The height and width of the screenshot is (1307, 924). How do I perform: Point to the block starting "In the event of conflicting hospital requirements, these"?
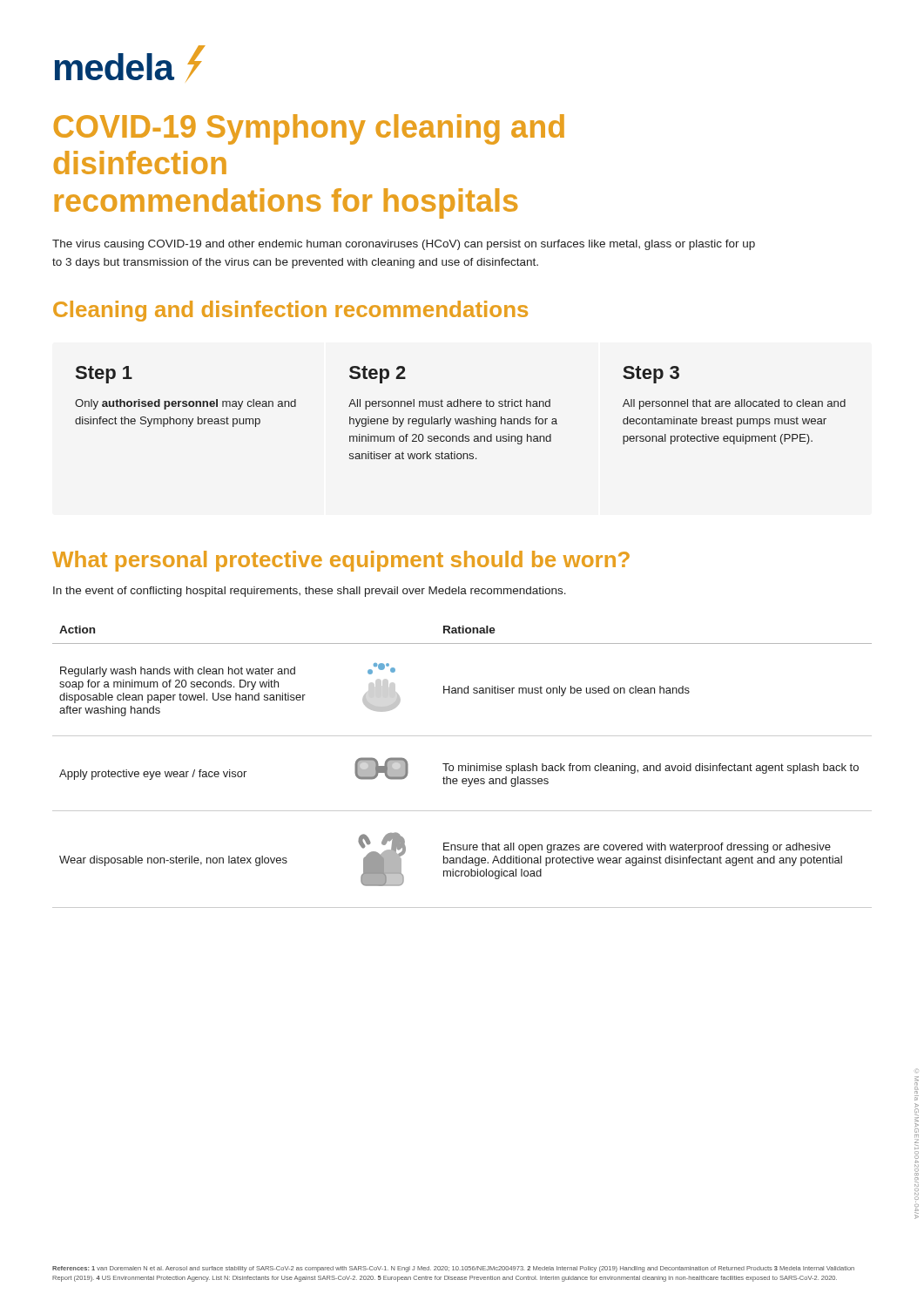(x=309, y=591)
